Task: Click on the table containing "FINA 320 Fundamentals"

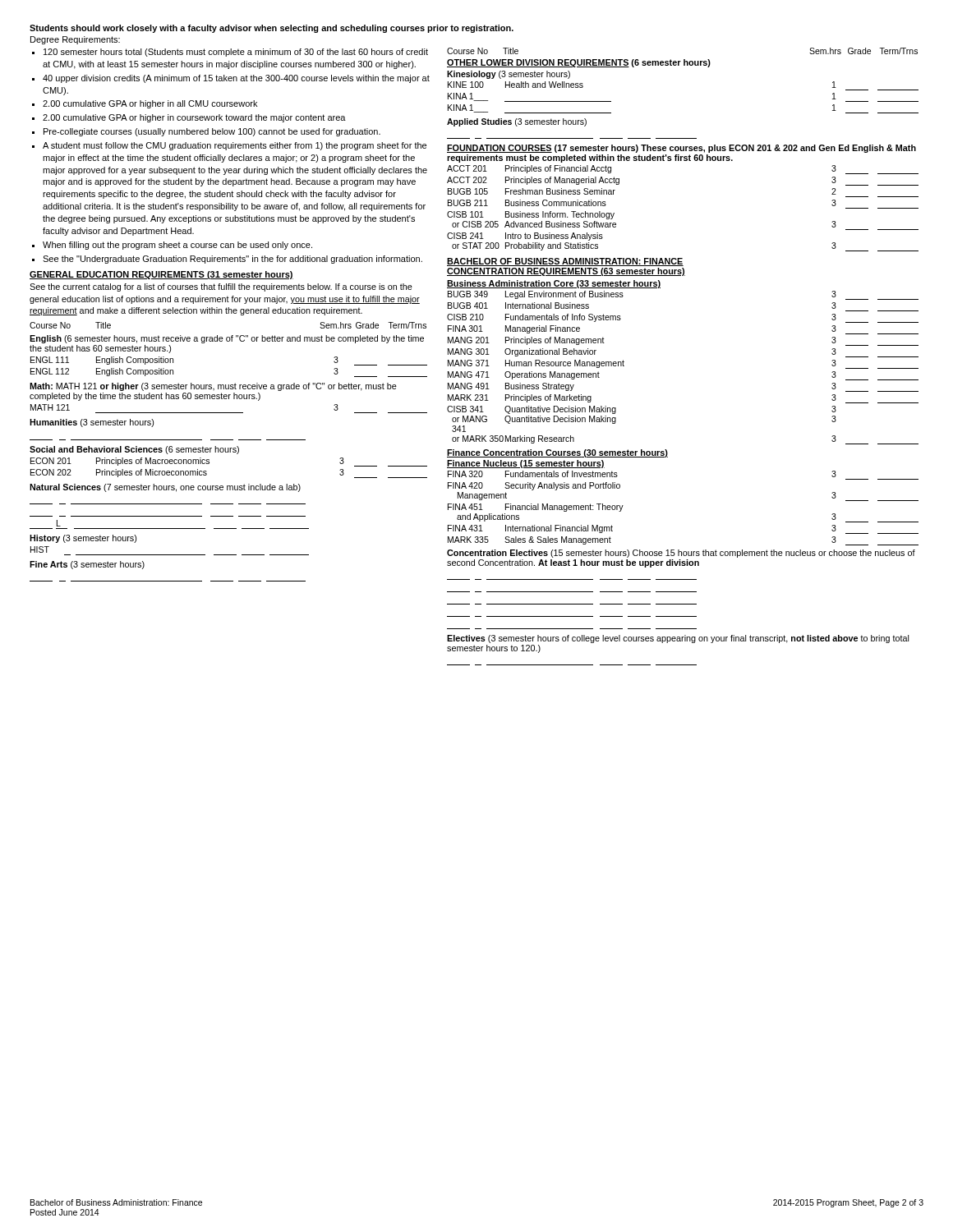Action: (685, 507)
